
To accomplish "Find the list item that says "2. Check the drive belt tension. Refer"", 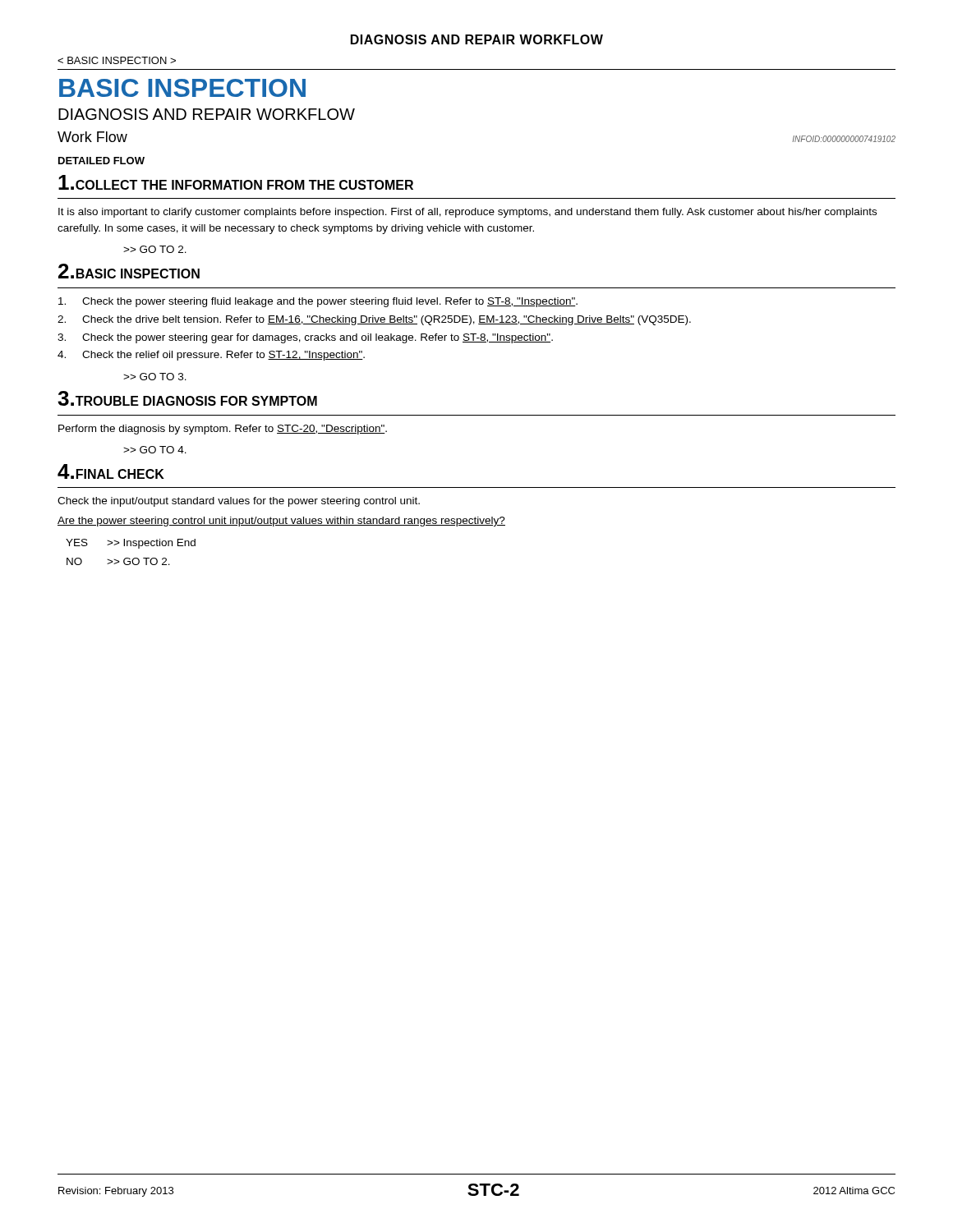I will 374,320.
